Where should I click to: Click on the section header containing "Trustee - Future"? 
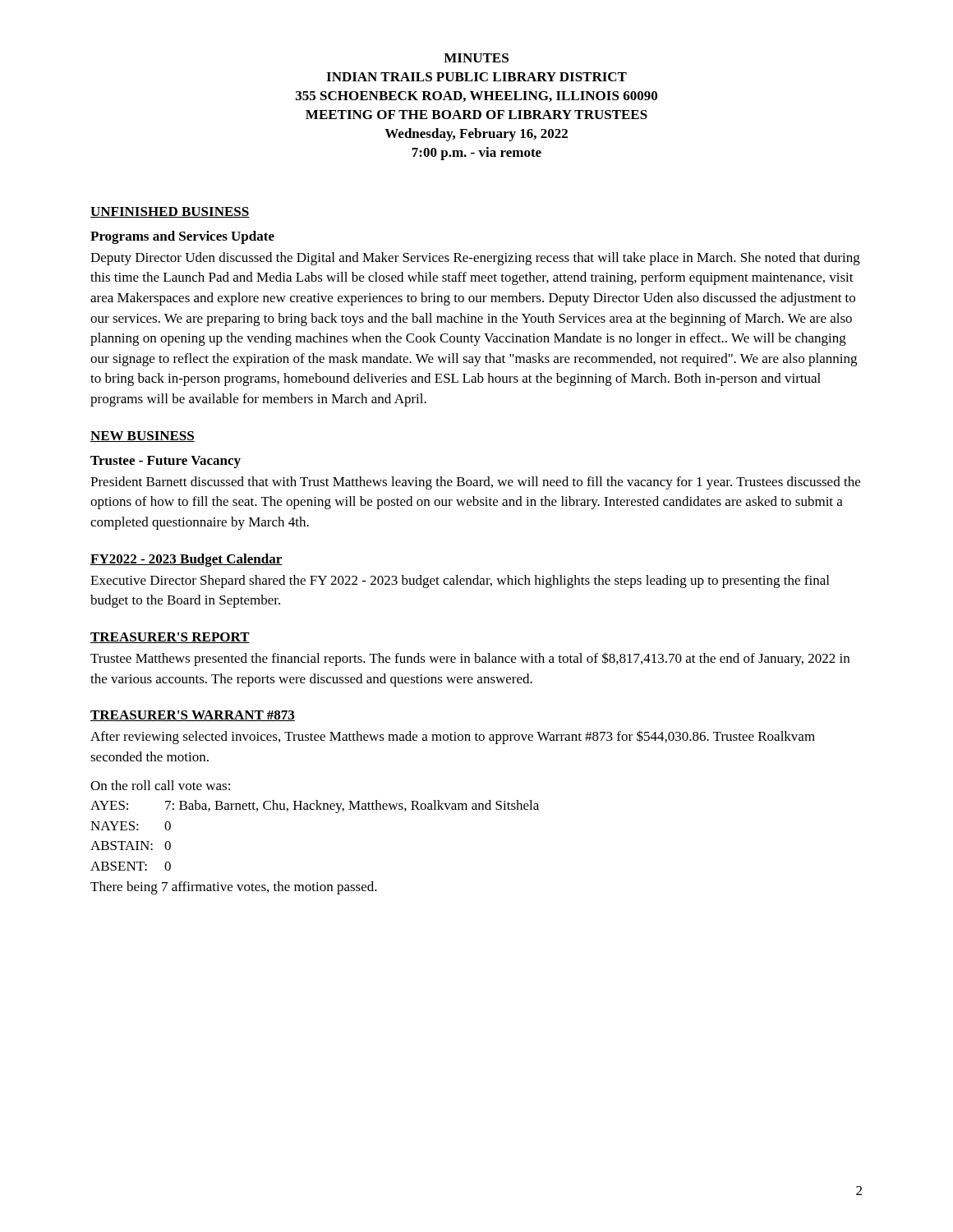[166, 460]
